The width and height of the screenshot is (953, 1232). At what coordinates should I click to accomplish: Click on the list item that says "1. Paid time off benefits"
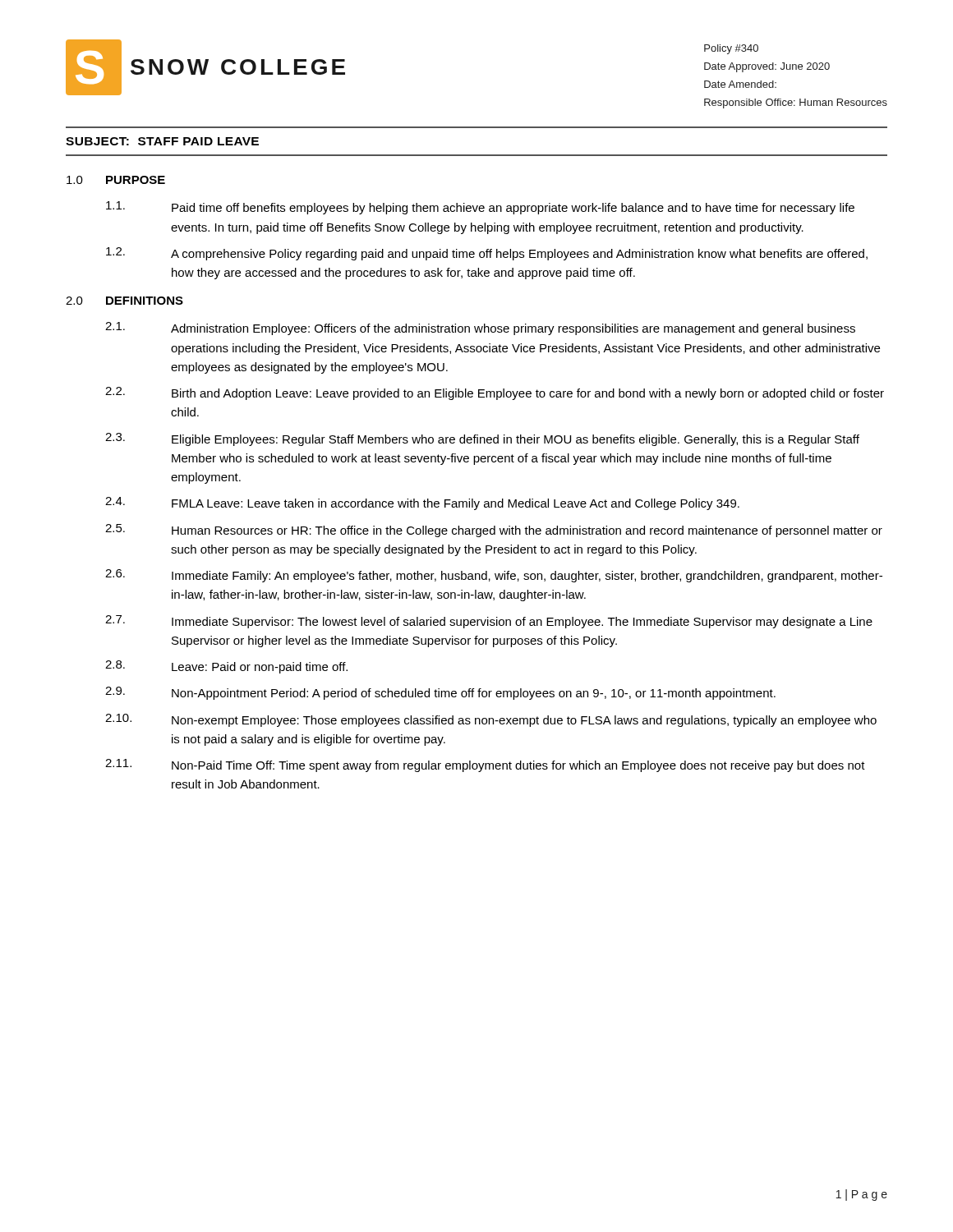pos(476,217)
